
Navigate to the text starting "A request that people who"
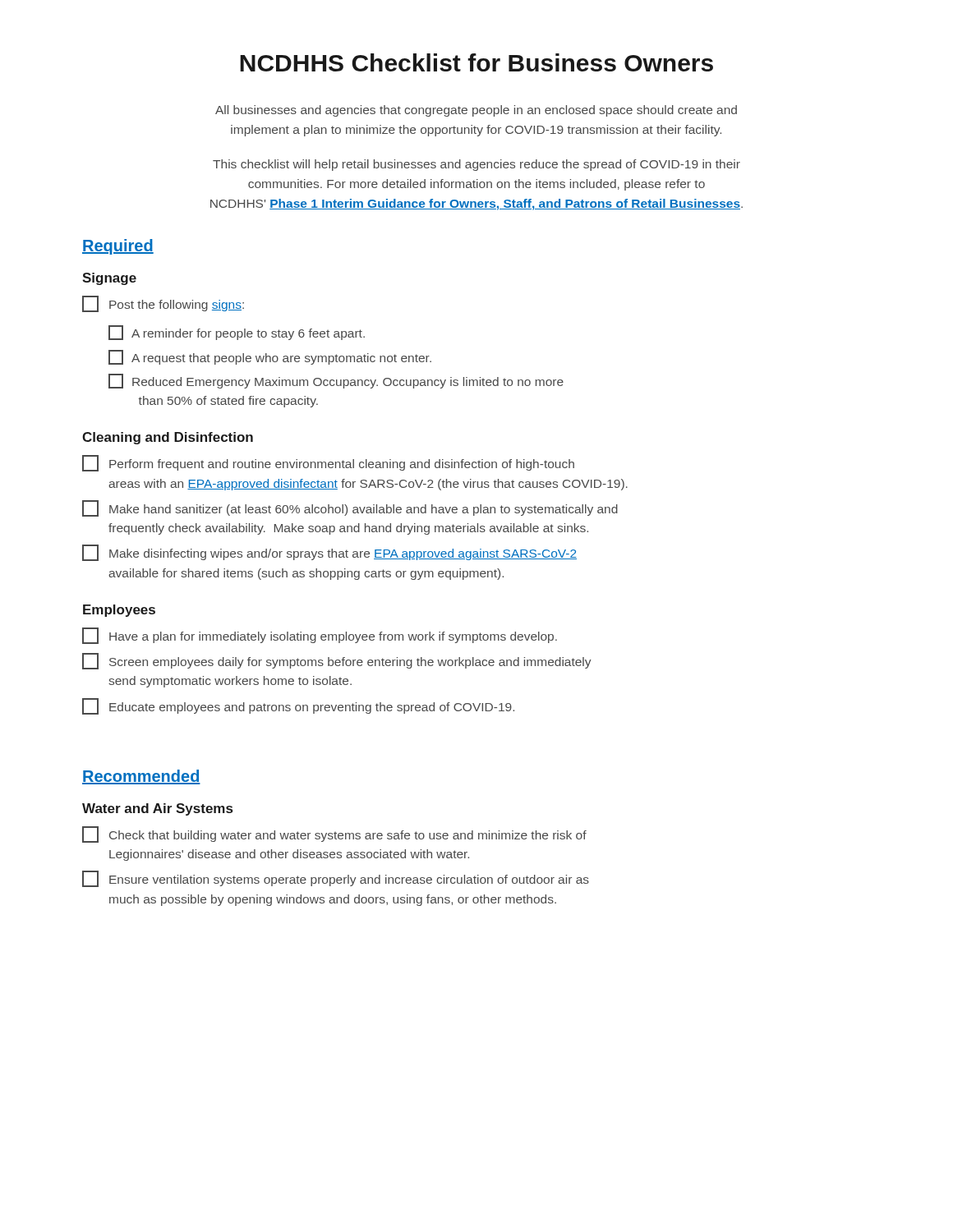[270, 357]
